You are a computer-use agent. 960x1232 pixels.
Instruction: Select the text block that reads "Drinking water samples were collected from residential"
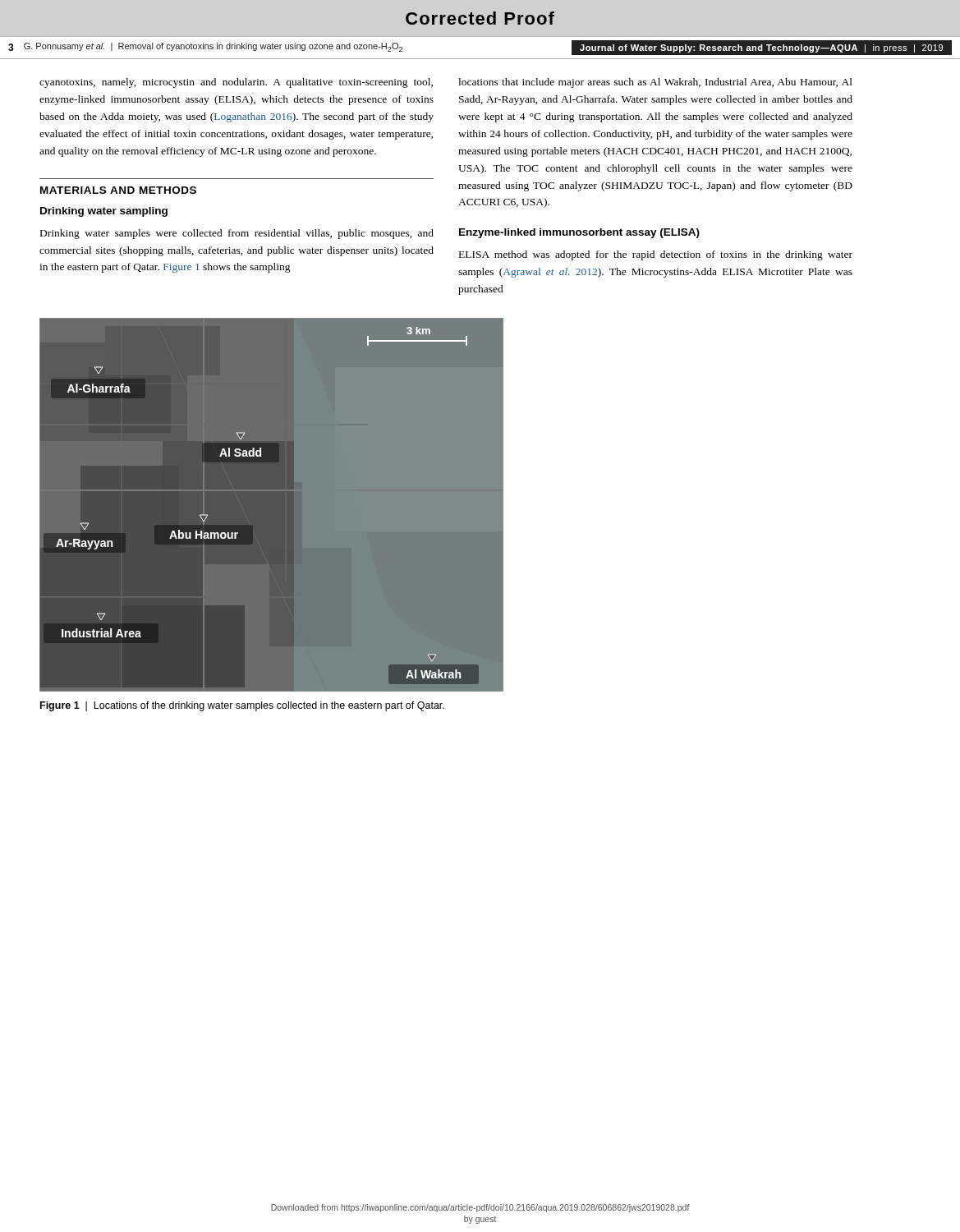coord(237,250)
